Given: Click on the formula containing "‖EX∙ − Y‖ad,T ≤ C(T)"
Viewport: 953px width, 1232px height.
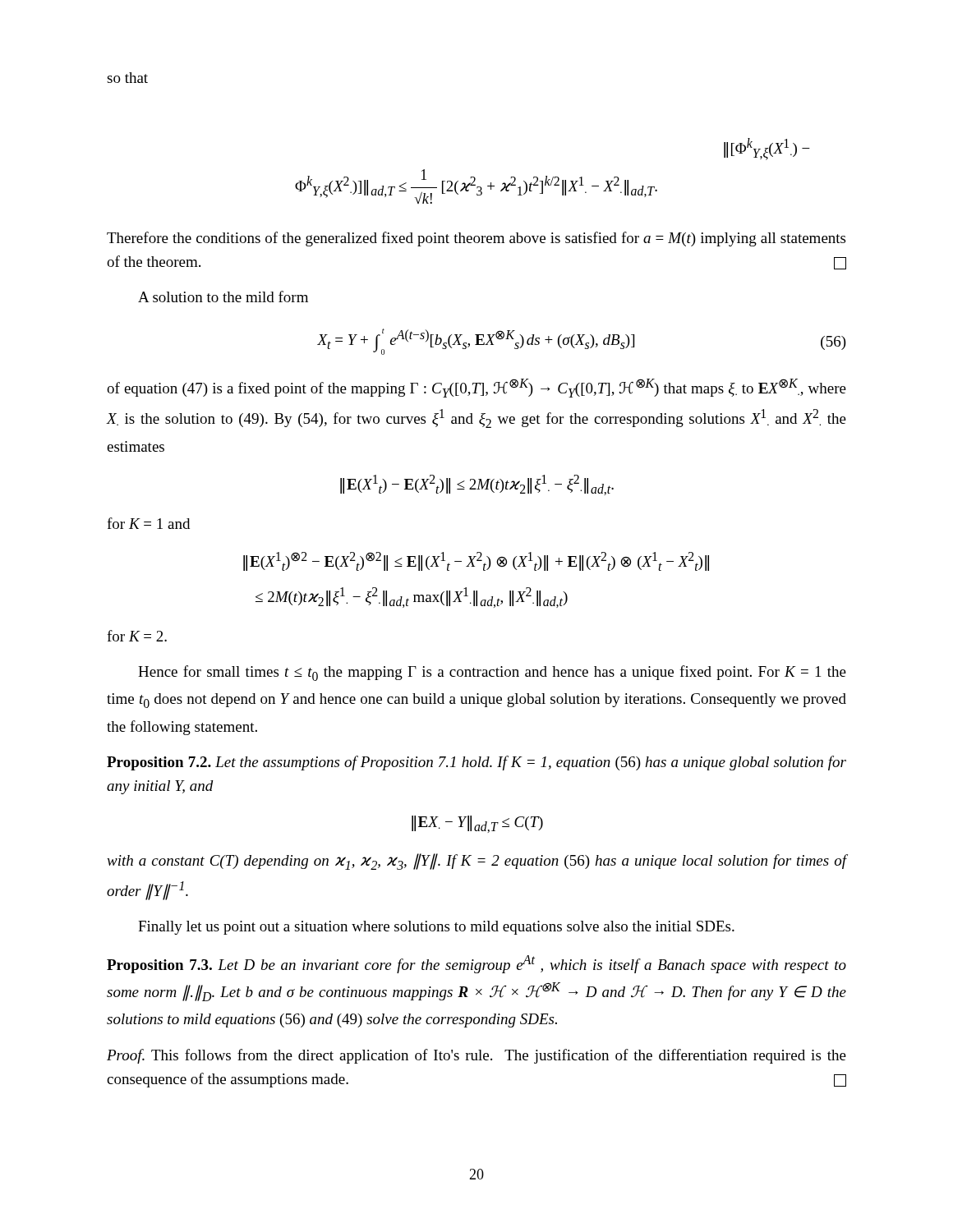Looking at the screenshot, I should coord(476,823).
